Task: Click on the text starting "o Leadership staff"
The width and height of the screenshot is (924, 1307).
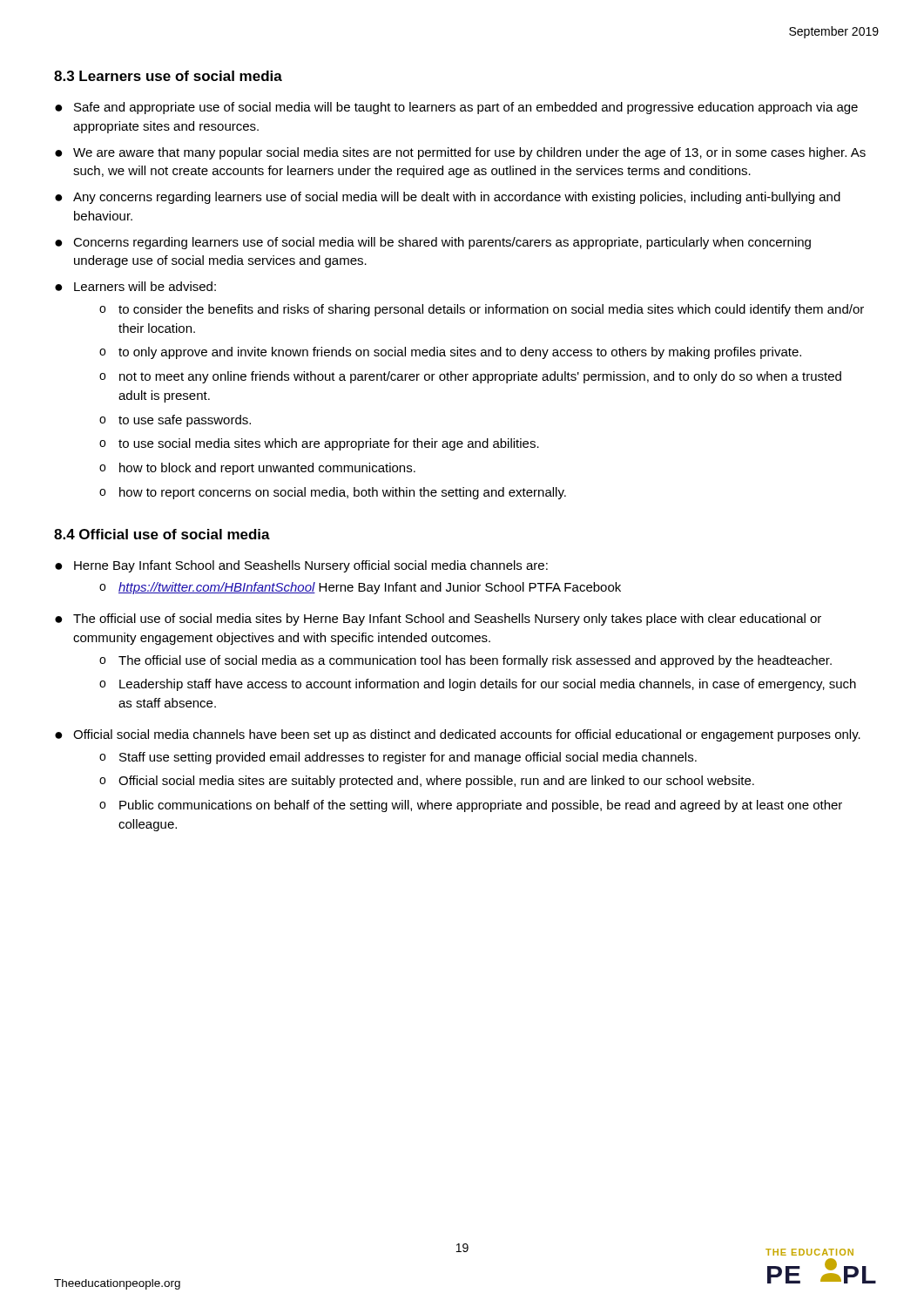Action: (x=485, y=694)
